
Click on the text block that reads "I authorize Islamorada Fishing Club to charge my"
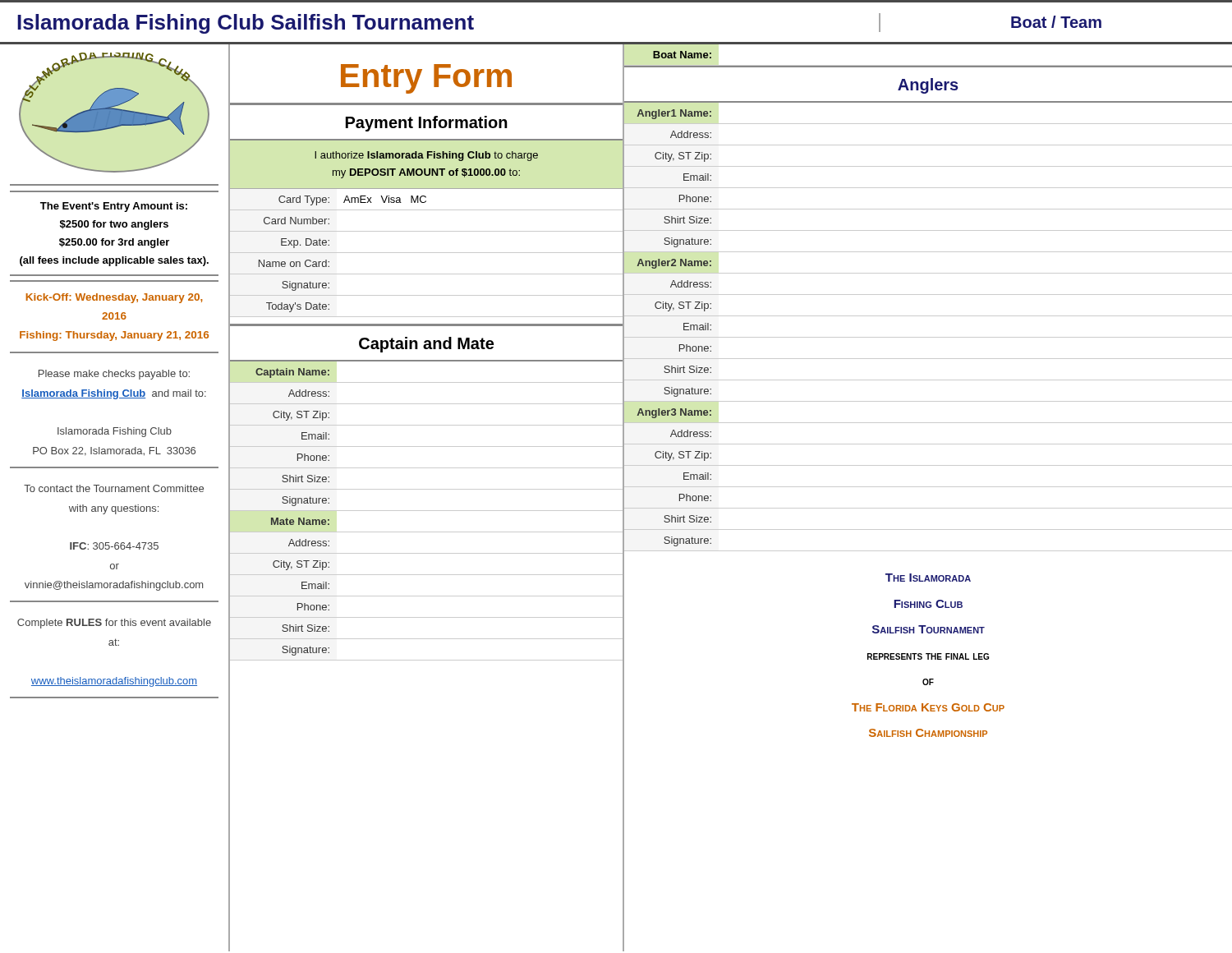[x=426, y=163]
